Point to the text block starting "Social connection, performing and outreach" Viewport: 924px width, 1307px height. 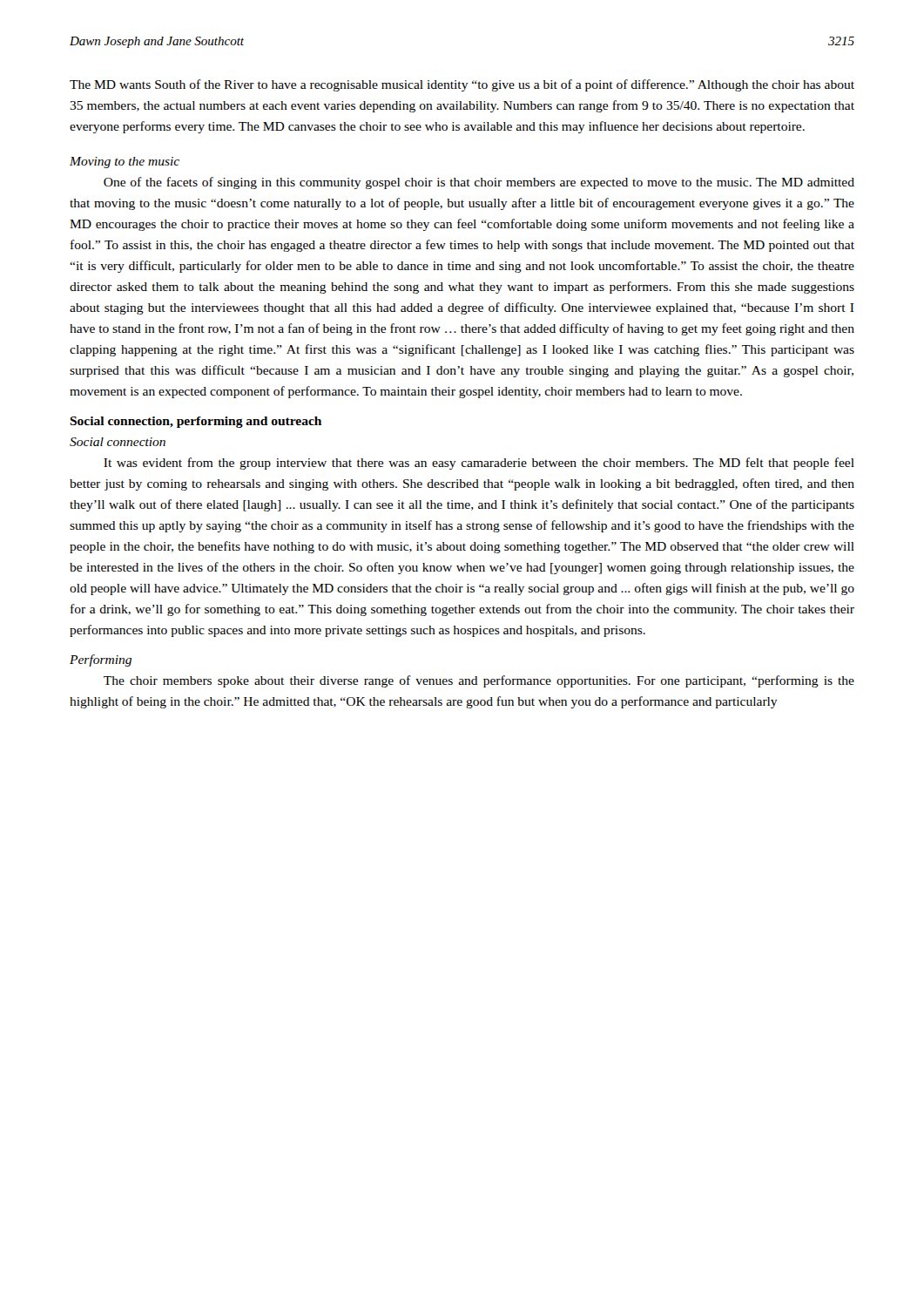(x=196, y=422)
